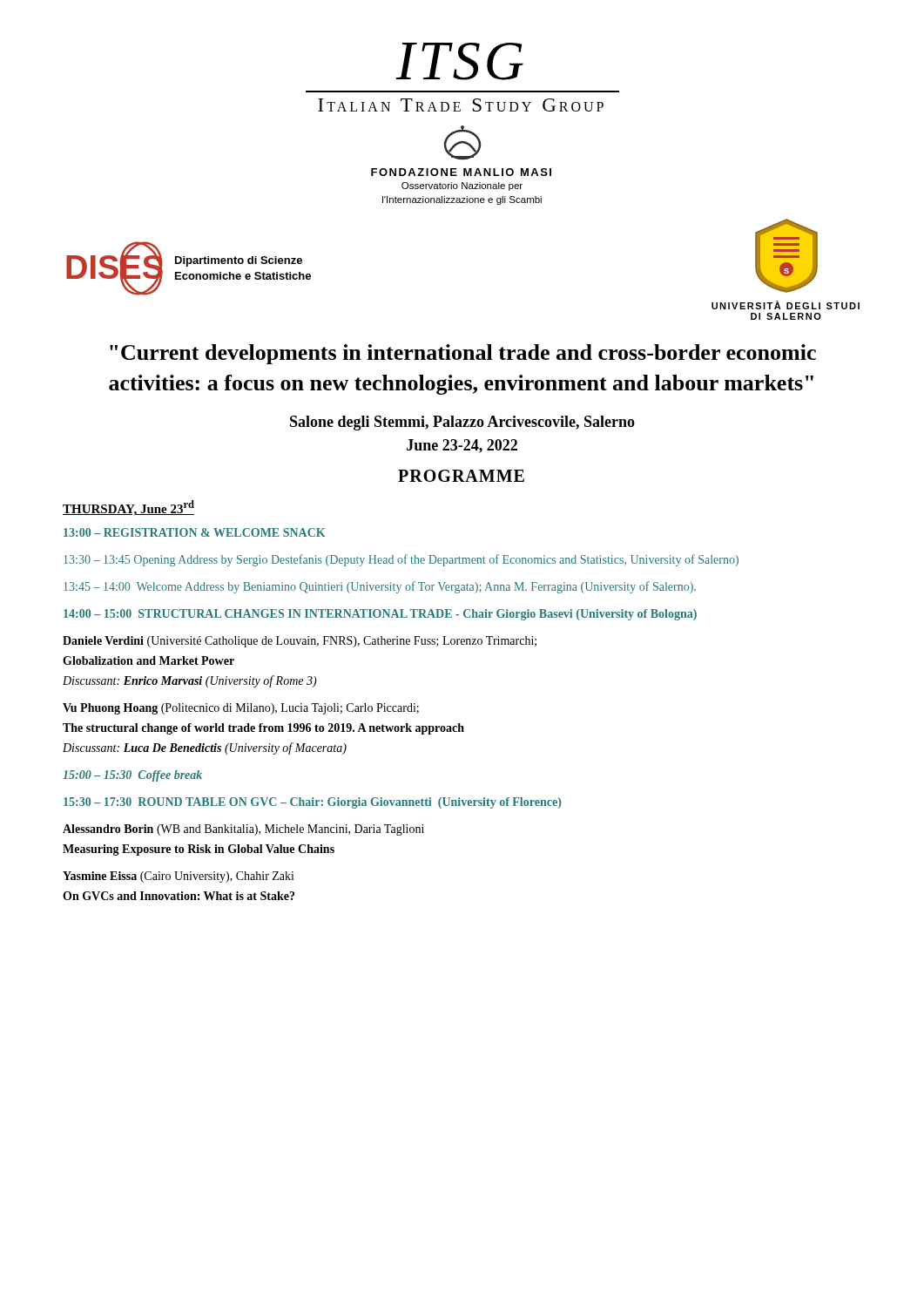The width and height of the screenshot is (924, 1307).
Task: Locate the region starting "Alessandro Borin (WB and Bankitalia), Michele Mancini,"
Action: point(243,830)
